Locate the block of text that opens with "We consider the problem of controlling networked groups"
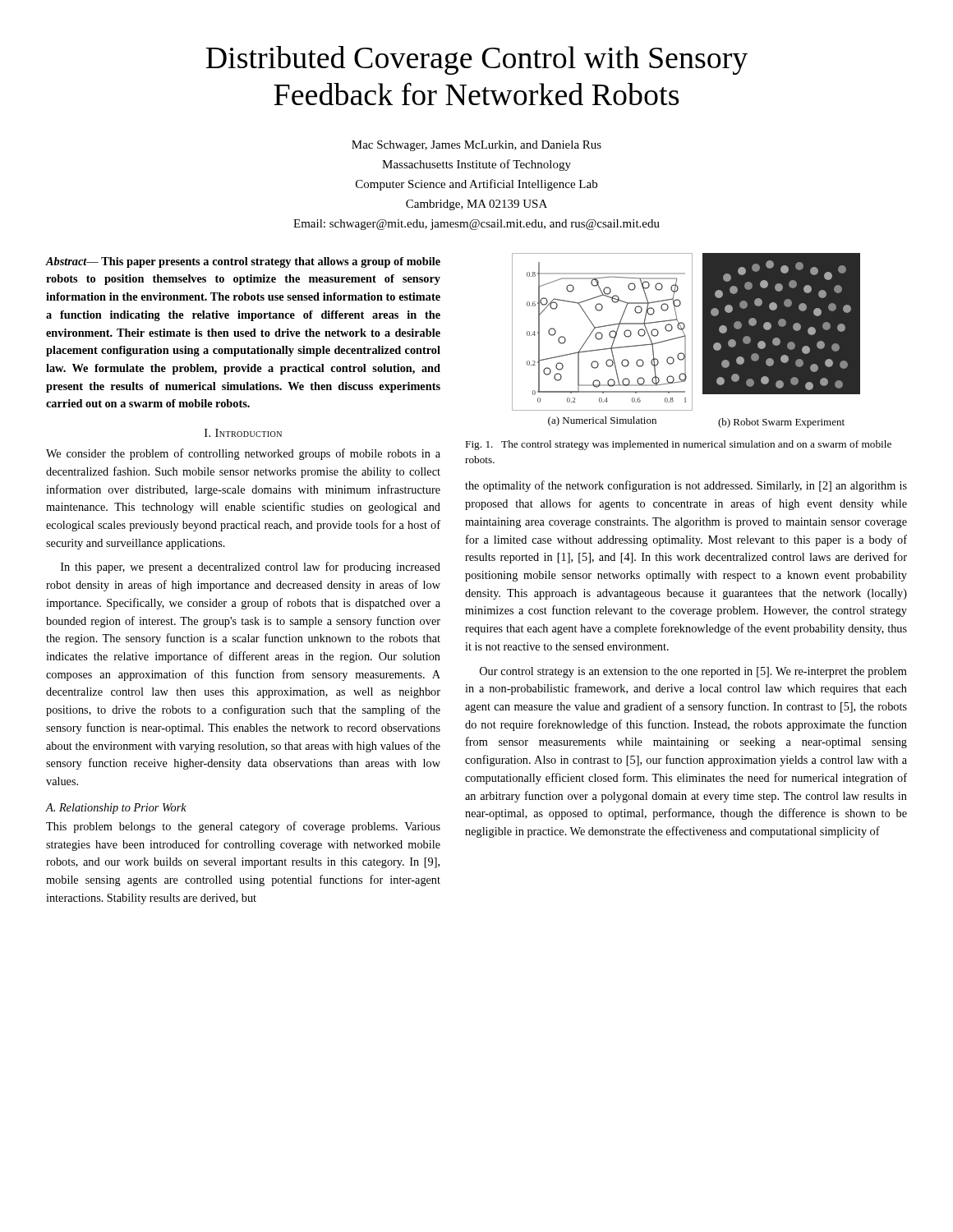This screenshot has width=953, height=1232. coord(243,618)
